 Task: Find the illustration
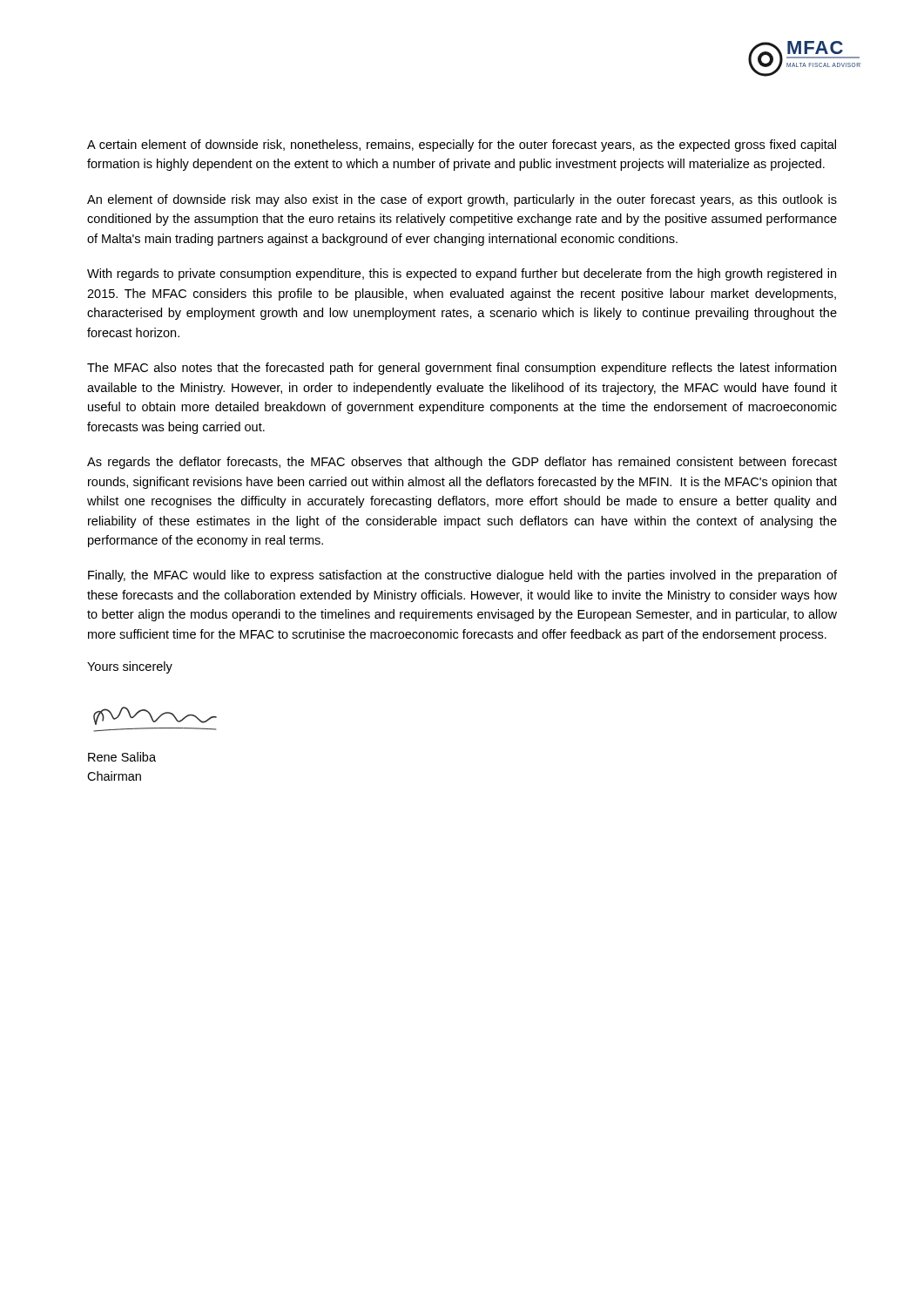[x=462, y=713]
